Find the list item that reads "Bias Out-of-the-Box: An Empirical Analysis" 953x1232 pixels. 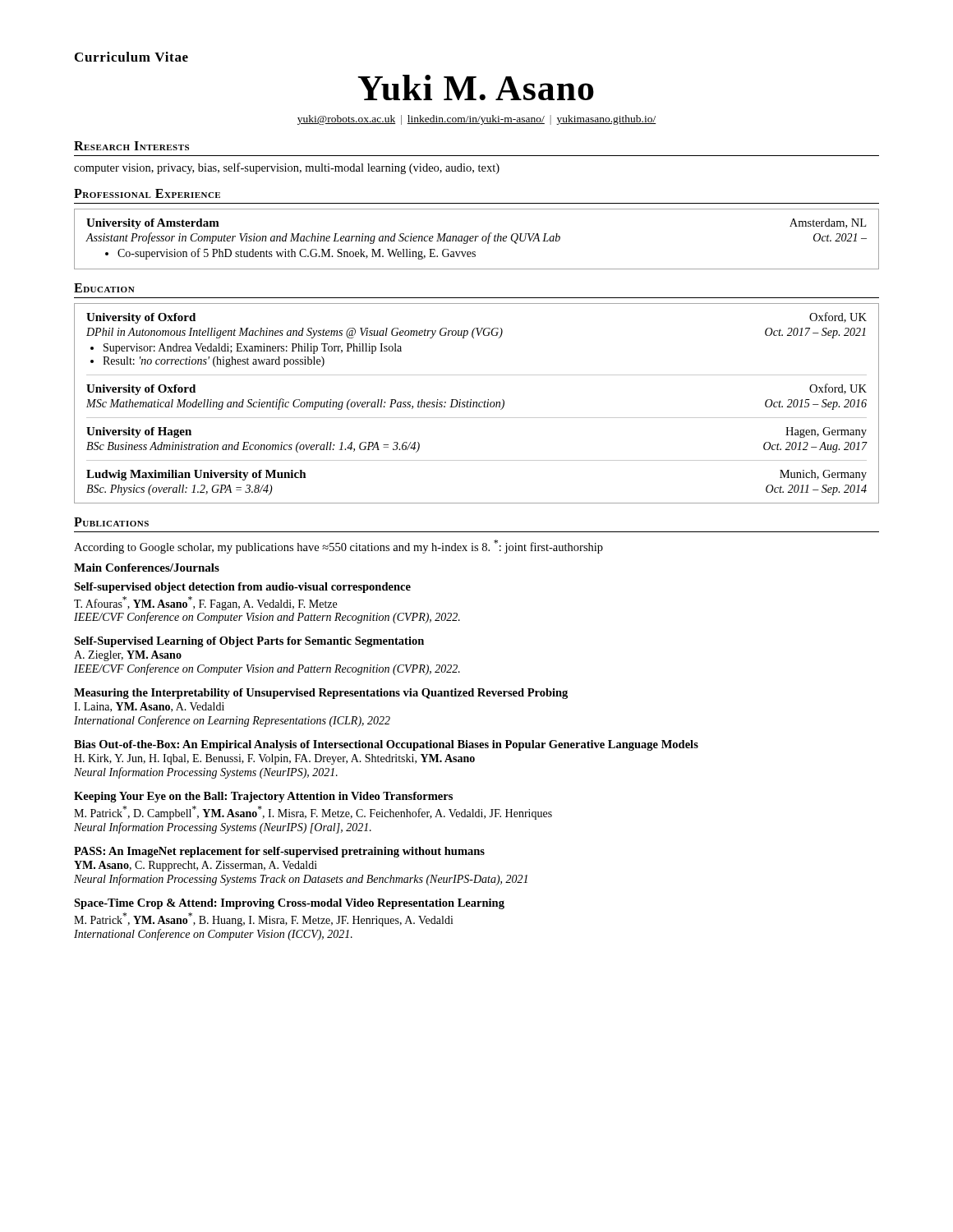click(x=476, y=759)
